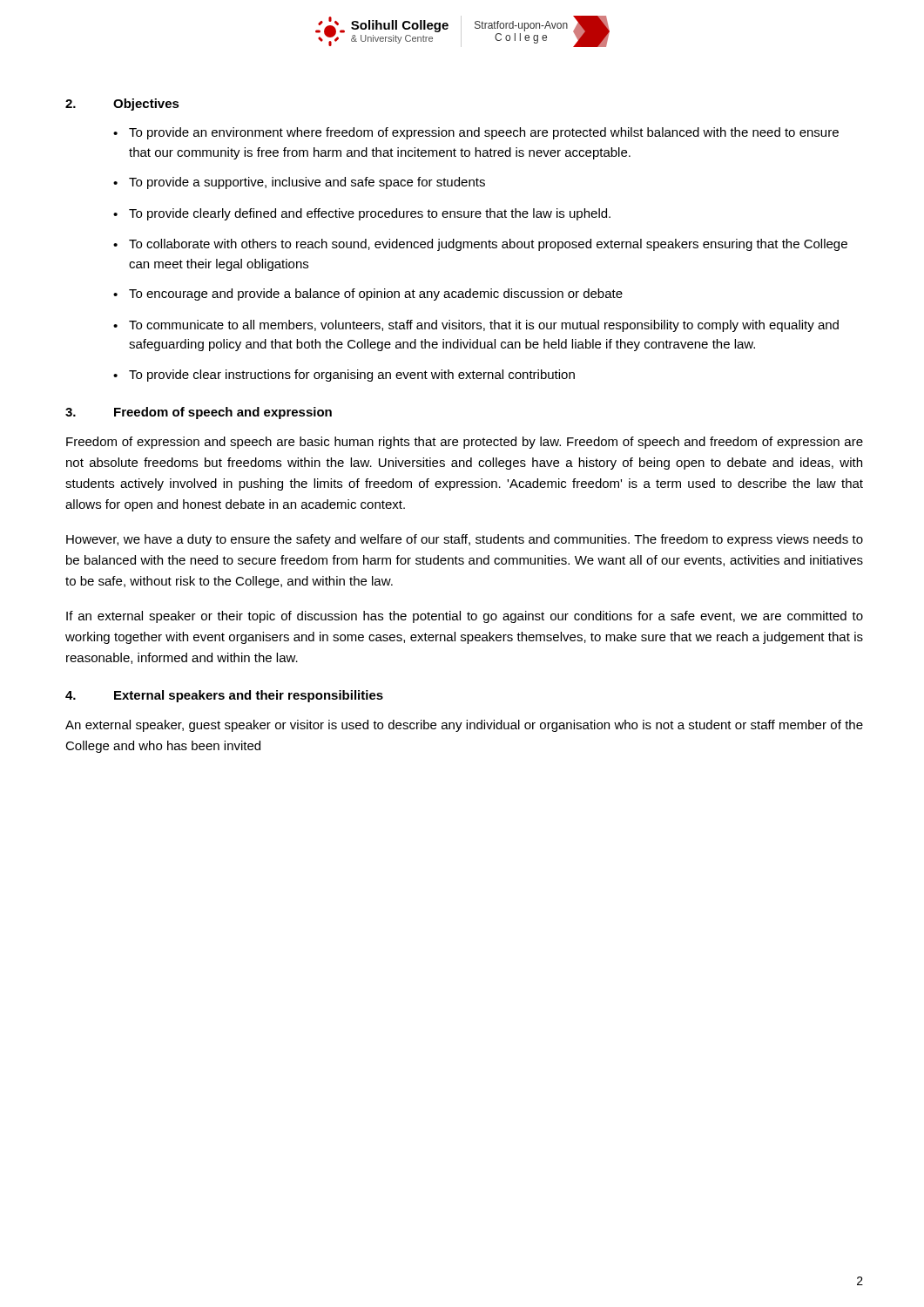The height and width of the screenshot is (1307, 924).
Task: Where is the passage that starts "If an external speaker or their"?
Action: (x=464, y=637)
